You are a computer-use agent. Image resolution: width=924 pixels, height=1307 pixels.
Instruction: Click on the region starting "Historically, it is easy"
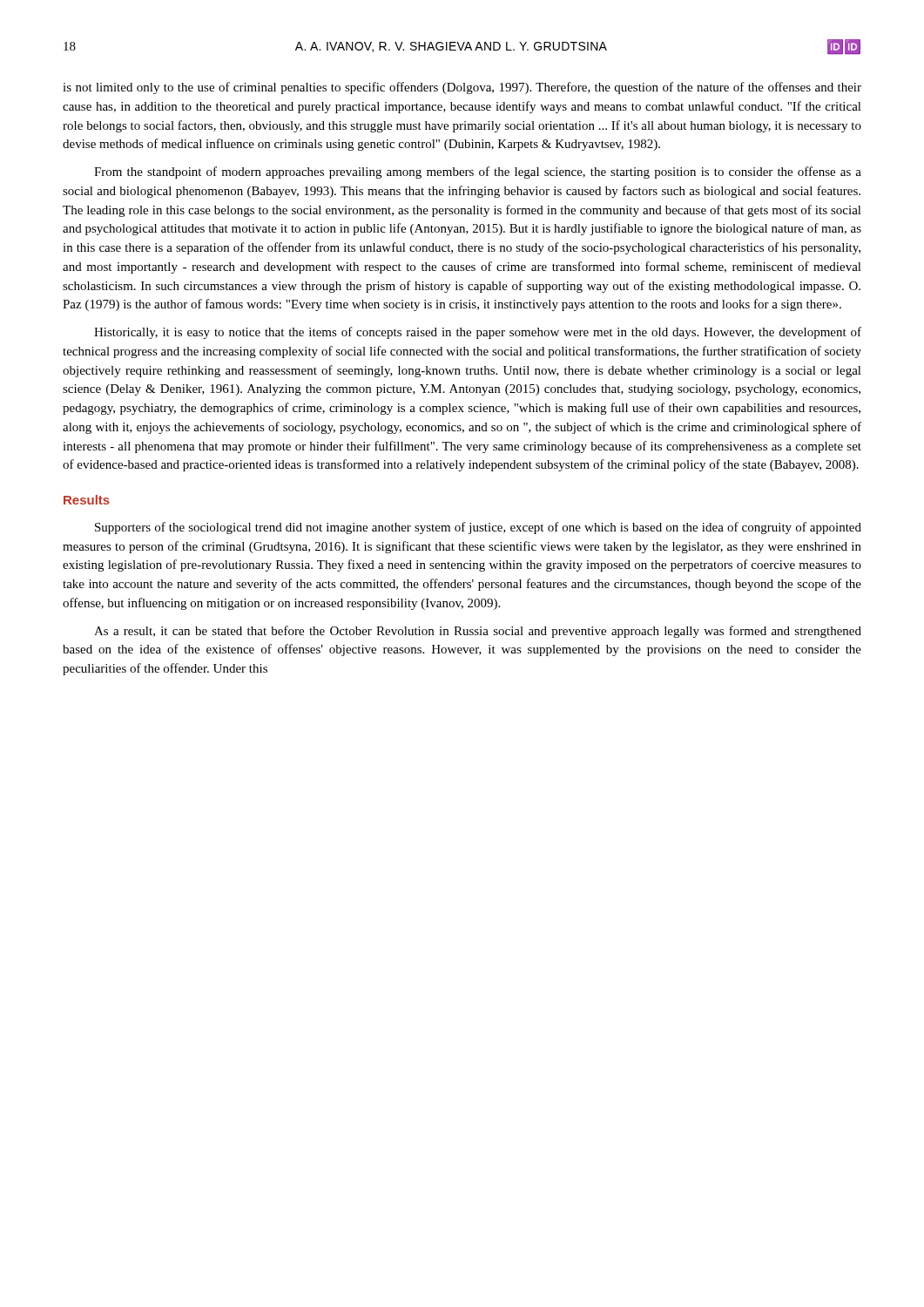coord(462,398)
